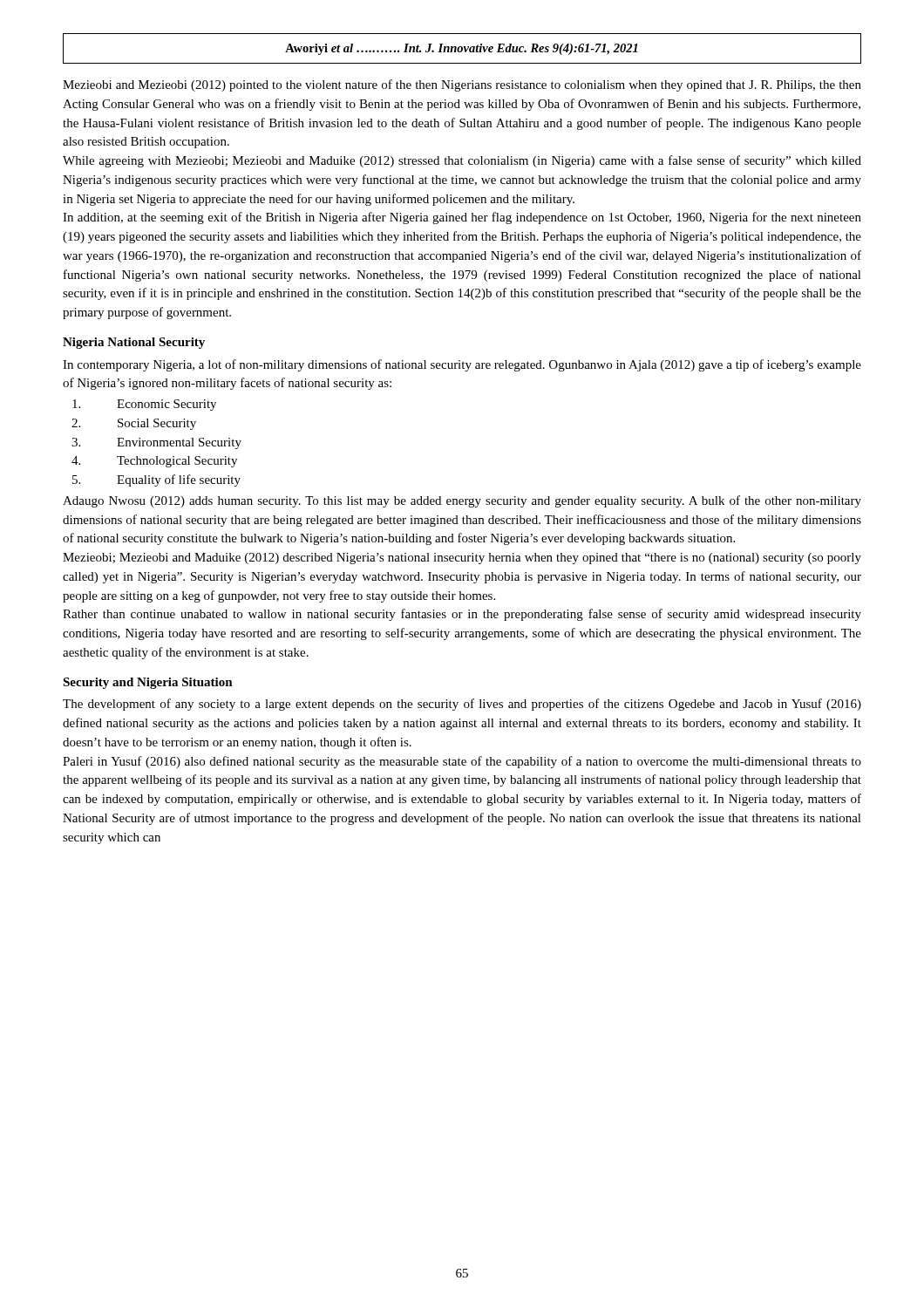Image resolution: width=924 pixels, height=1308 pixels.
Task: Select the element starting "Nigeria National Security"
Action: coord(134,342)
